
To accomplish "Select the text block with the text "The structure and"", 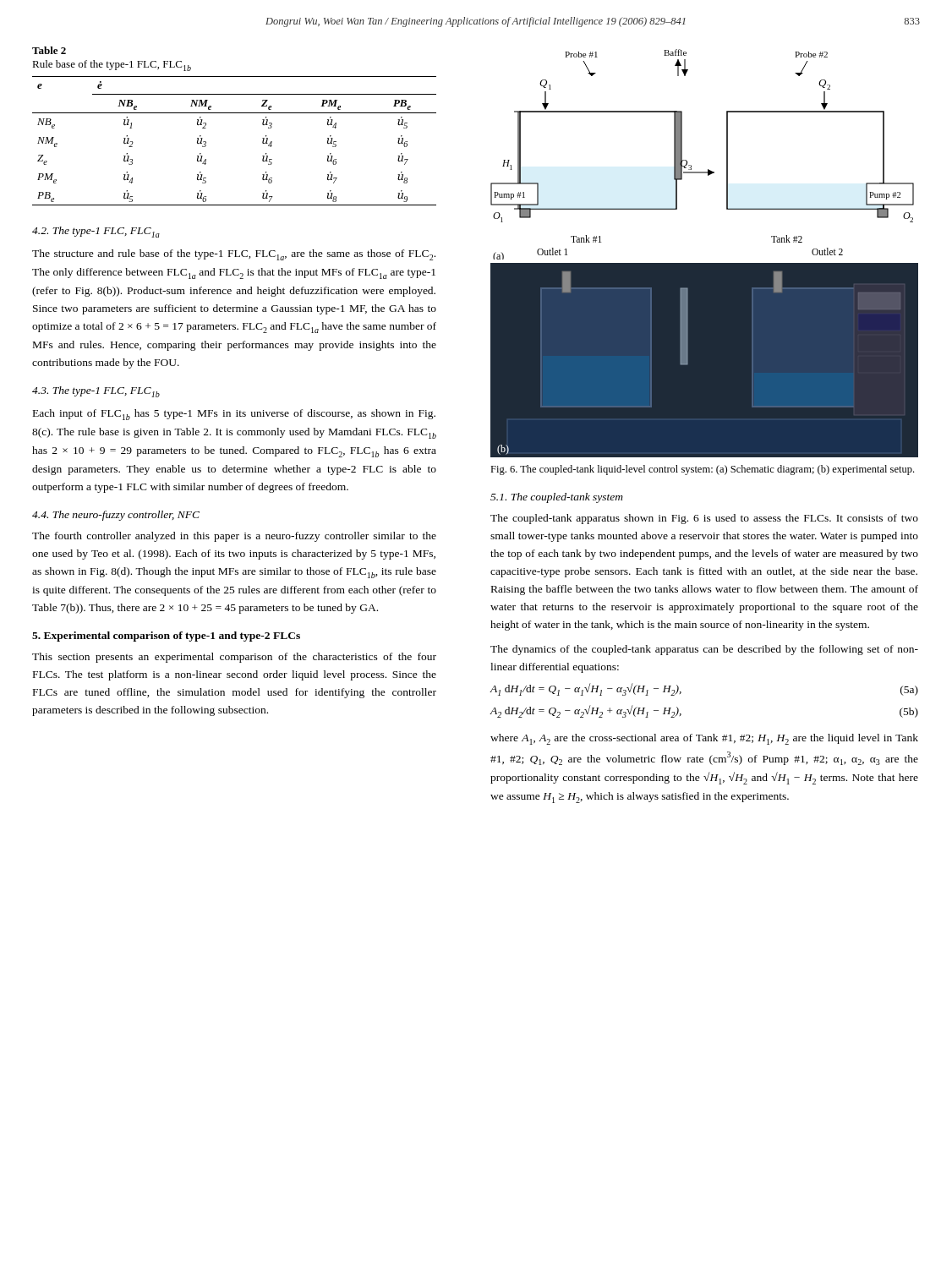I will pyautogui.click(x=234, y=308).
